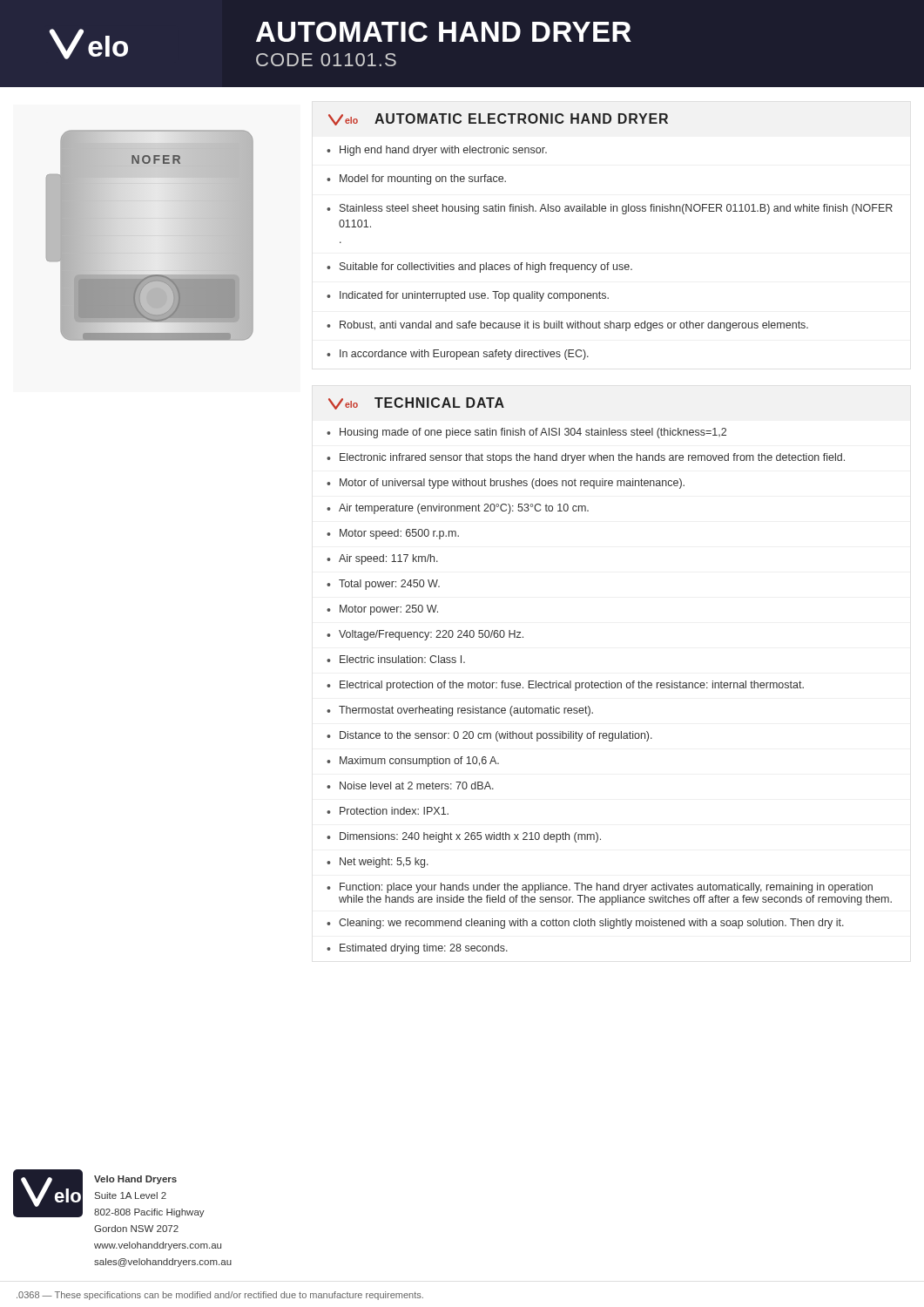Locate the list item with the text "• Voltage/Frequency: 220 240 50/60 Hz."

click(426, 635)
